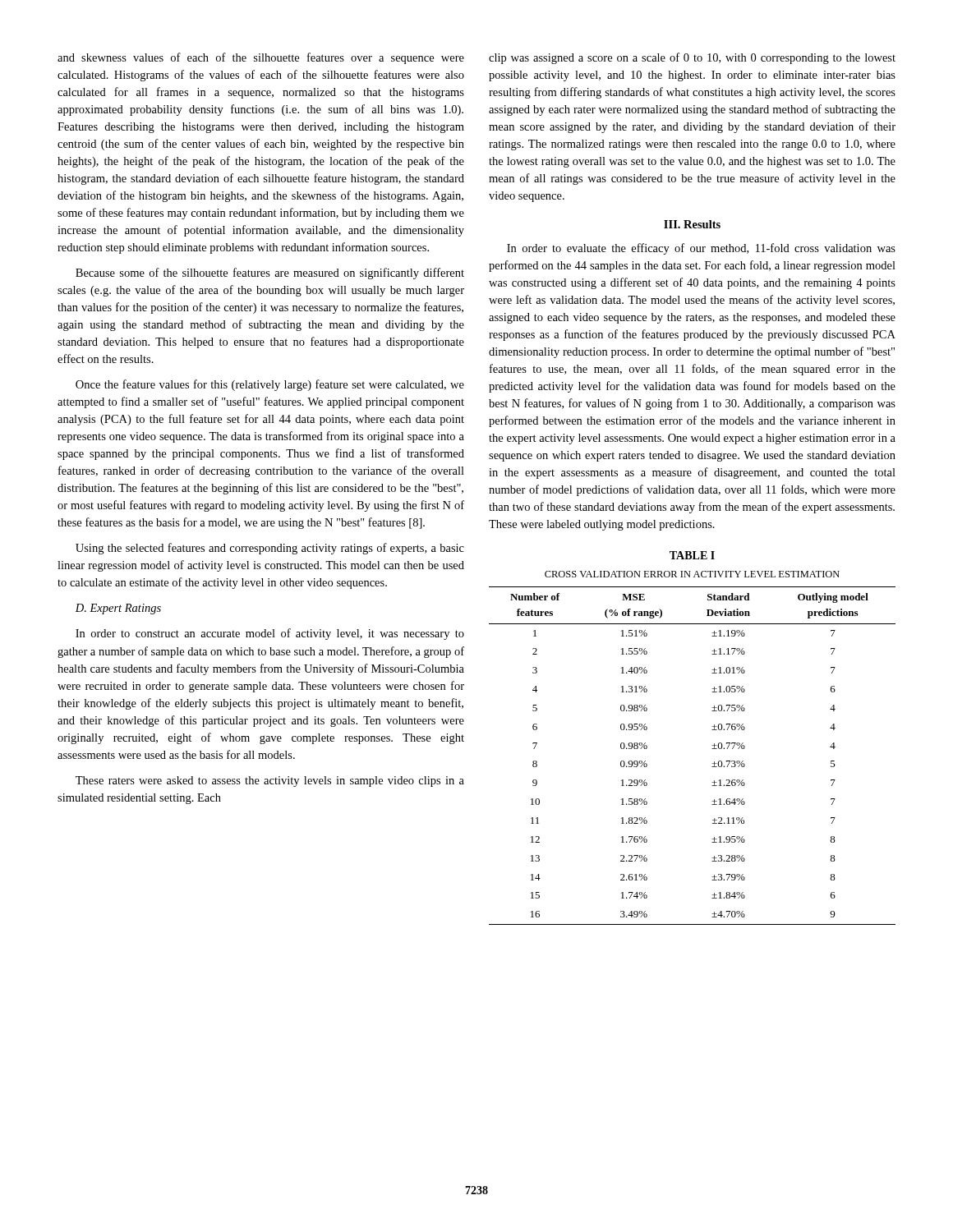
Task: Select the region starting "These raters were"
Action: point(261,789)
